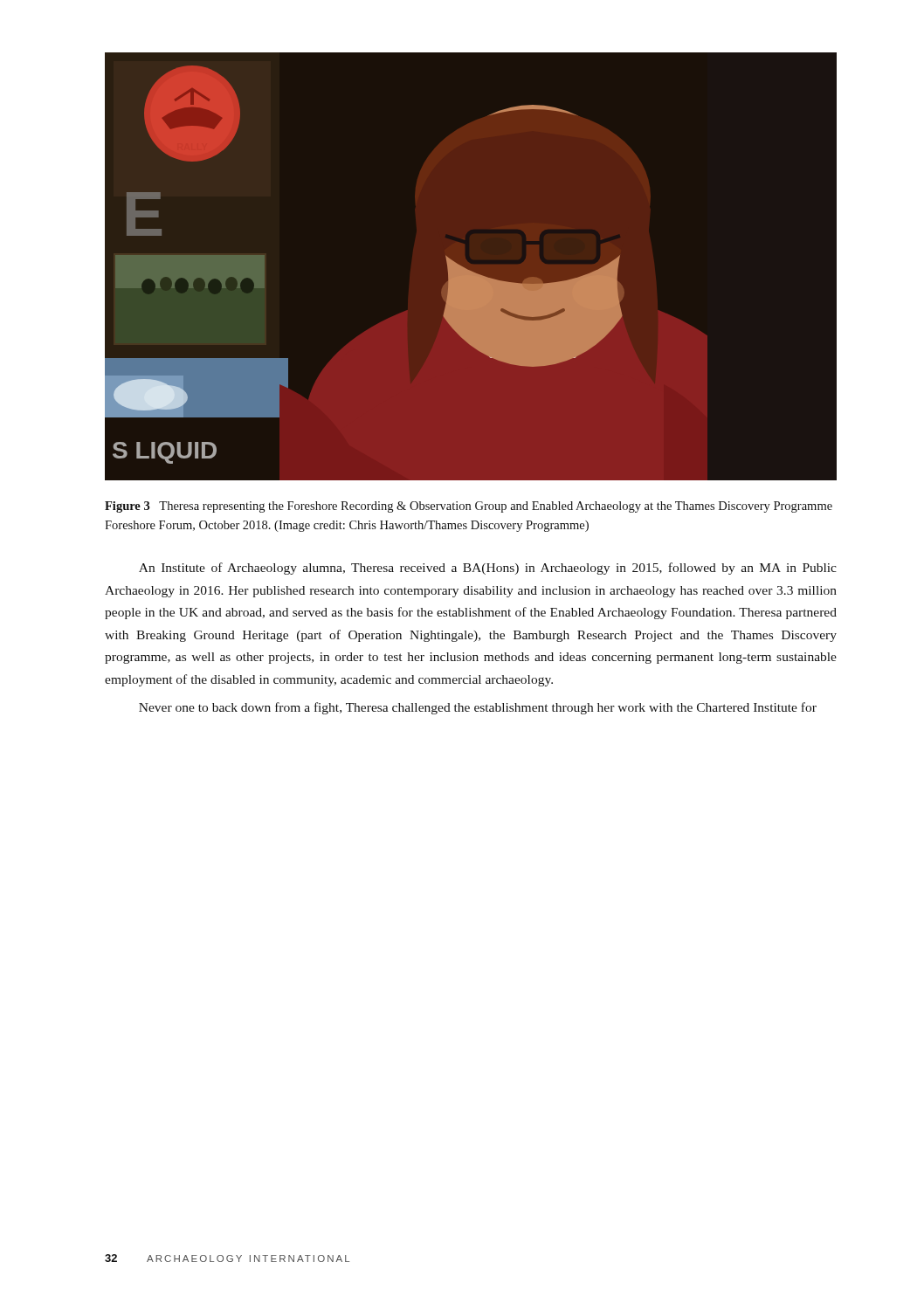Point to the passage starting "An Institute of"
The image size is (924, 1310).
pyautogui.click(x=471, y=637)
